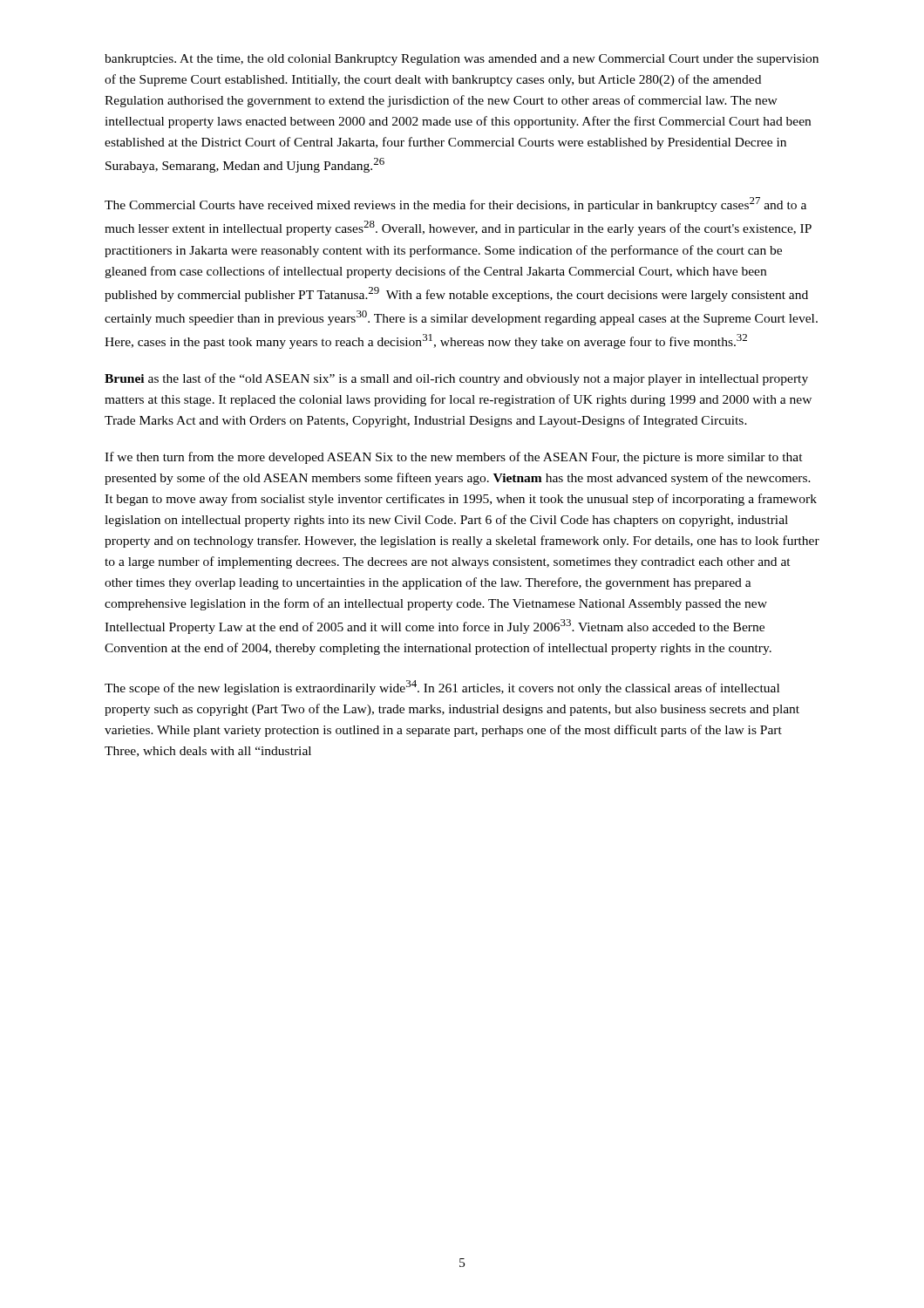Click on the block starting "The Commercial Courts have received"
This screenshot has width=924, height=1308.
pyautogui.click(x=461, y=271)
